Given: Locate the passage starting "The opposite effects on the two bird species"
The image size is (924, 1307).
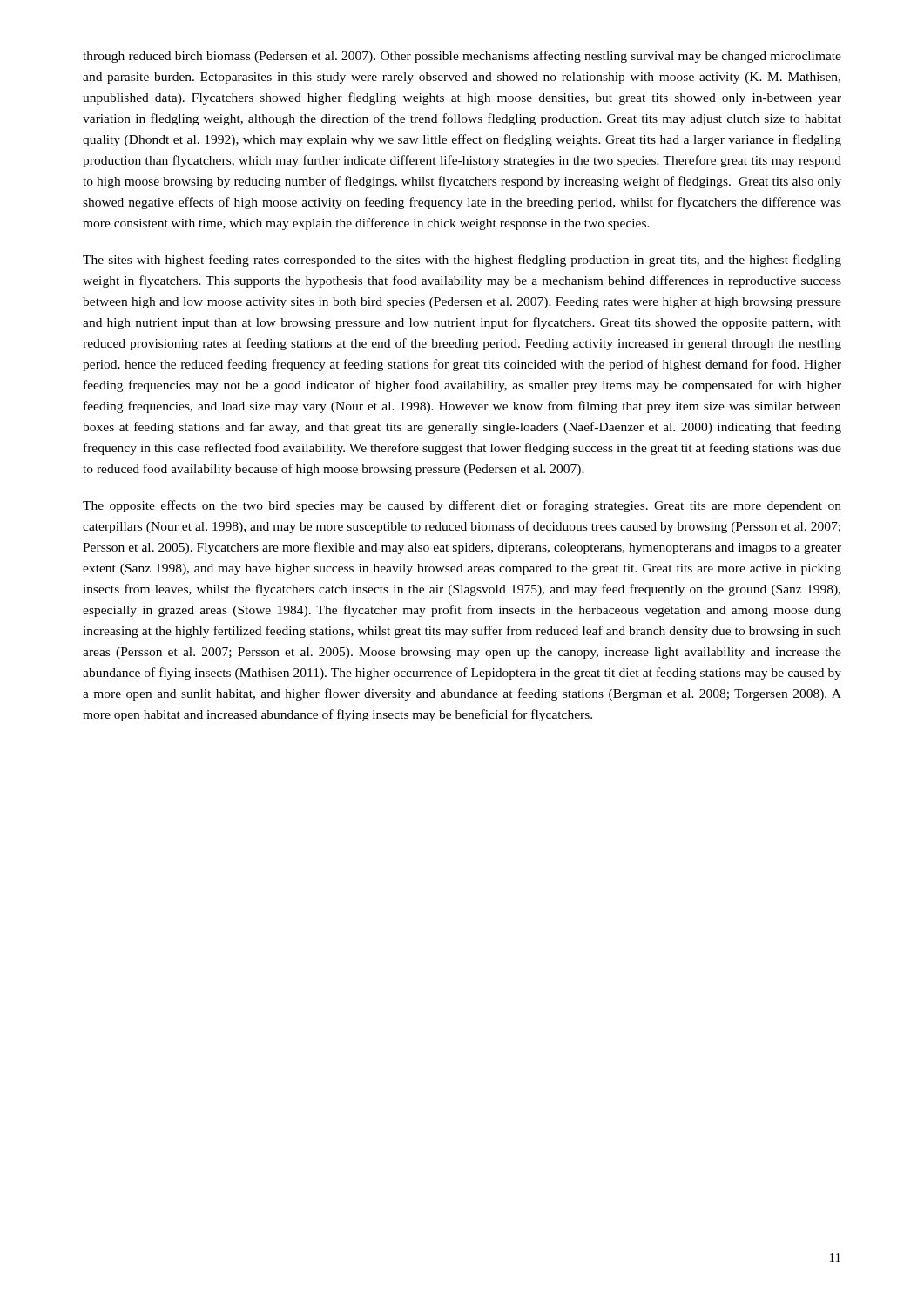Looking at the screenshot, I should tap(462, 610).
